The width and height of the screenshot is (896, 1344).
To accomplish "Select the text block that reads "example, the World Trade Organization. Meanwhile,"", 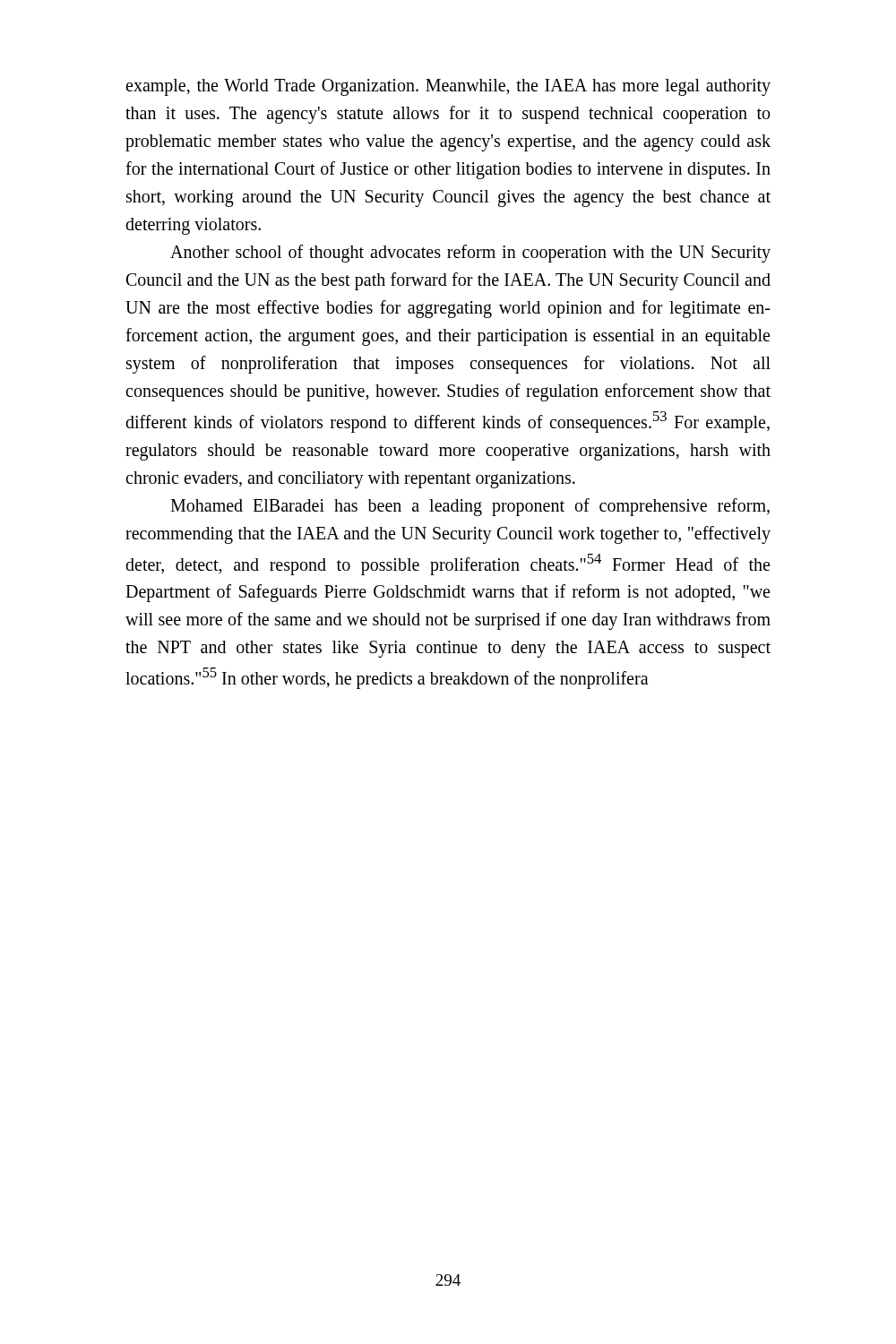I will (448, 382).
